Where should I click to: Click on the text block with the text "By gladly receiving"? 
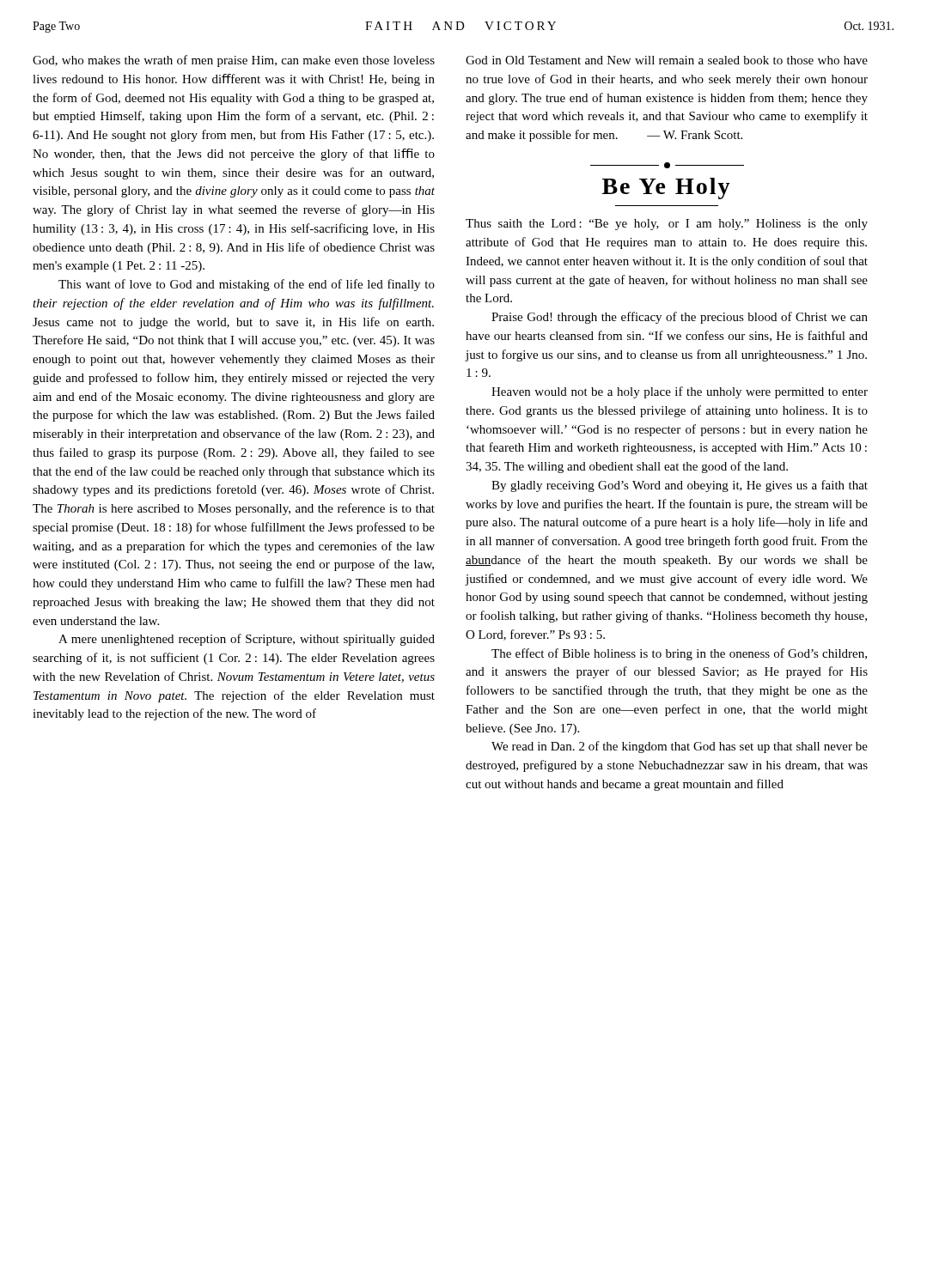[667, 560]
